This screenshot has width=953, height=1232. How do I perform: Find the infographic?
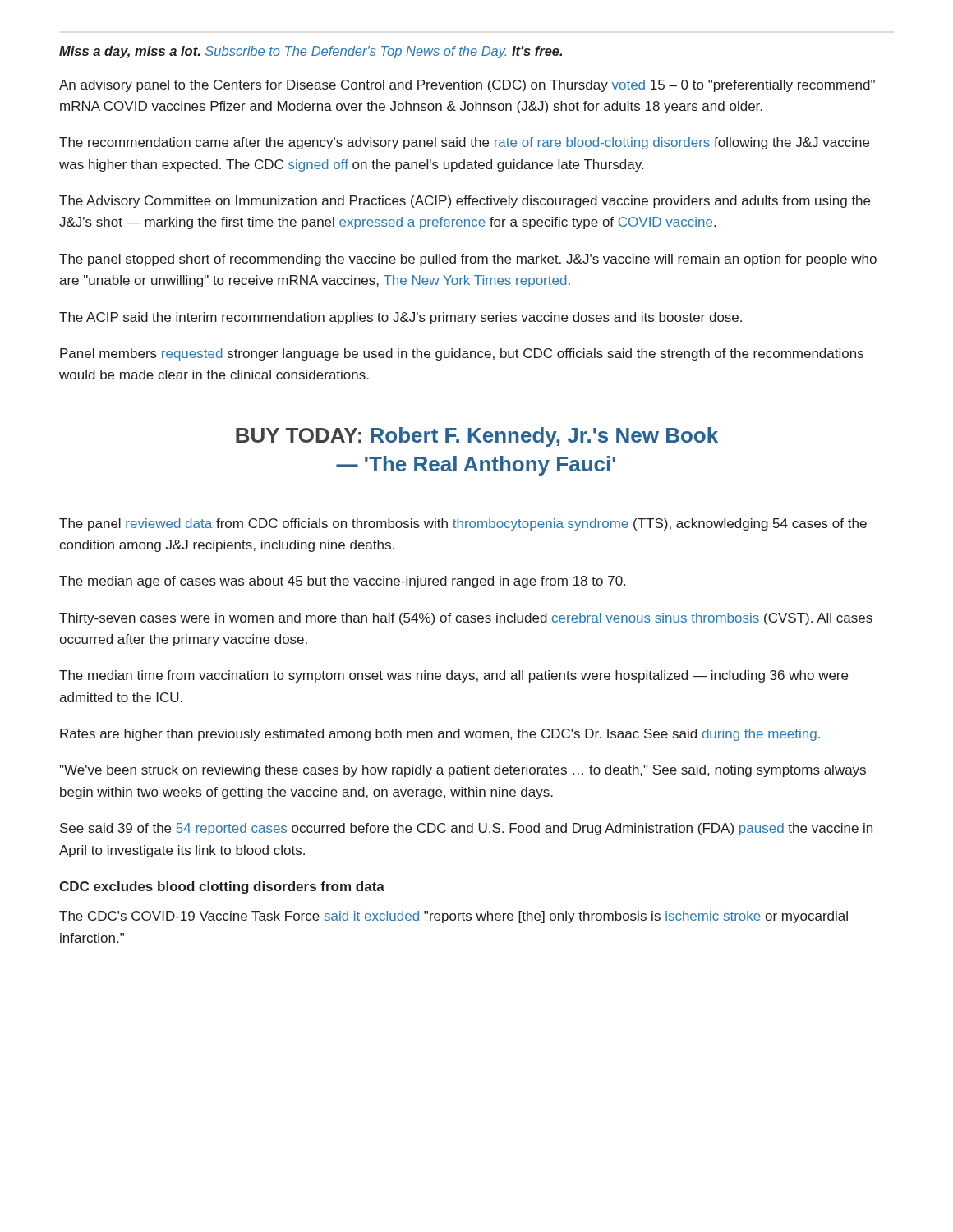pos(476,450)
